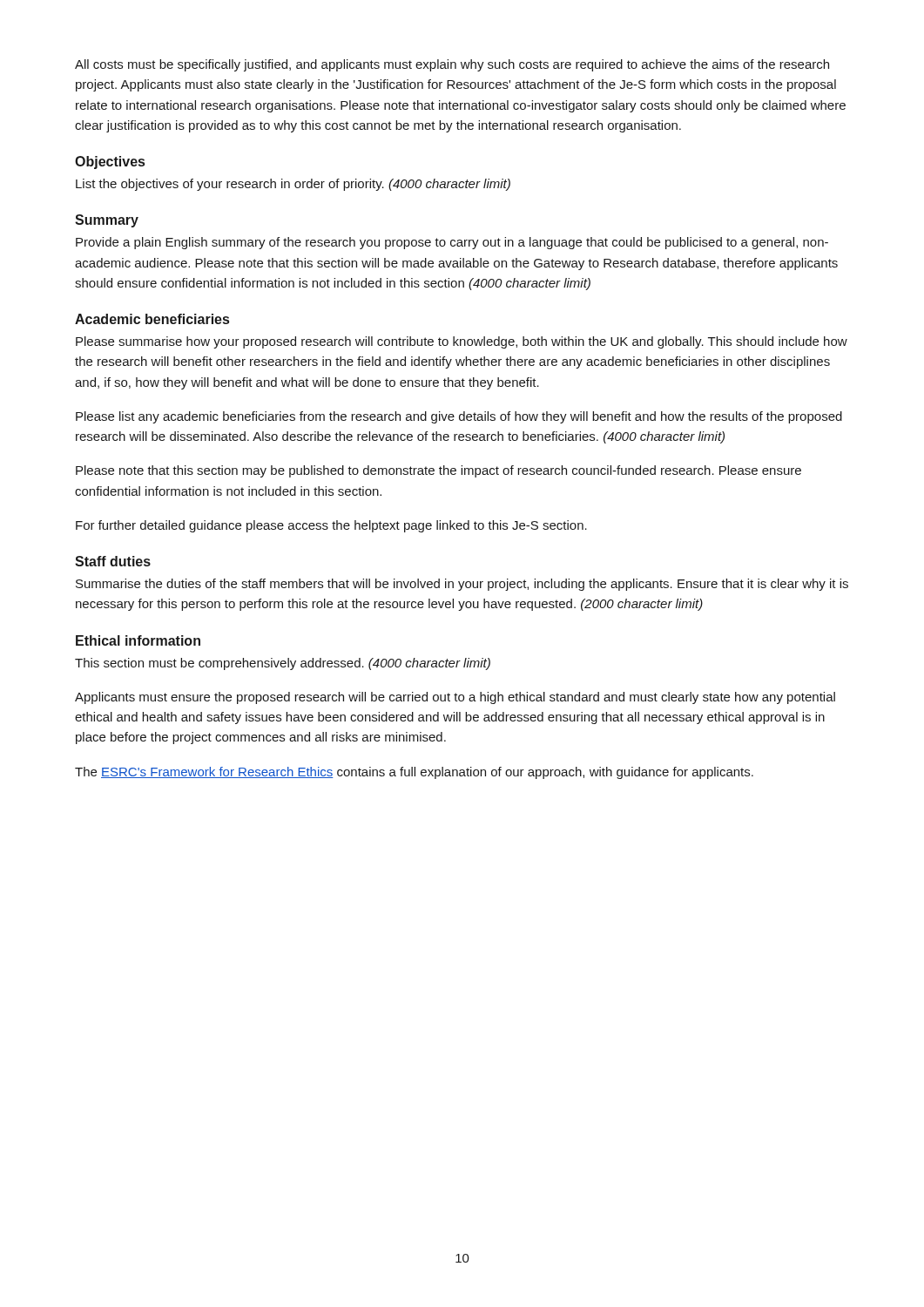Find the text block that says "Applicants must ensure the proposed"
The height and width of the screenshot is (1307, 924).
point(455,717)
